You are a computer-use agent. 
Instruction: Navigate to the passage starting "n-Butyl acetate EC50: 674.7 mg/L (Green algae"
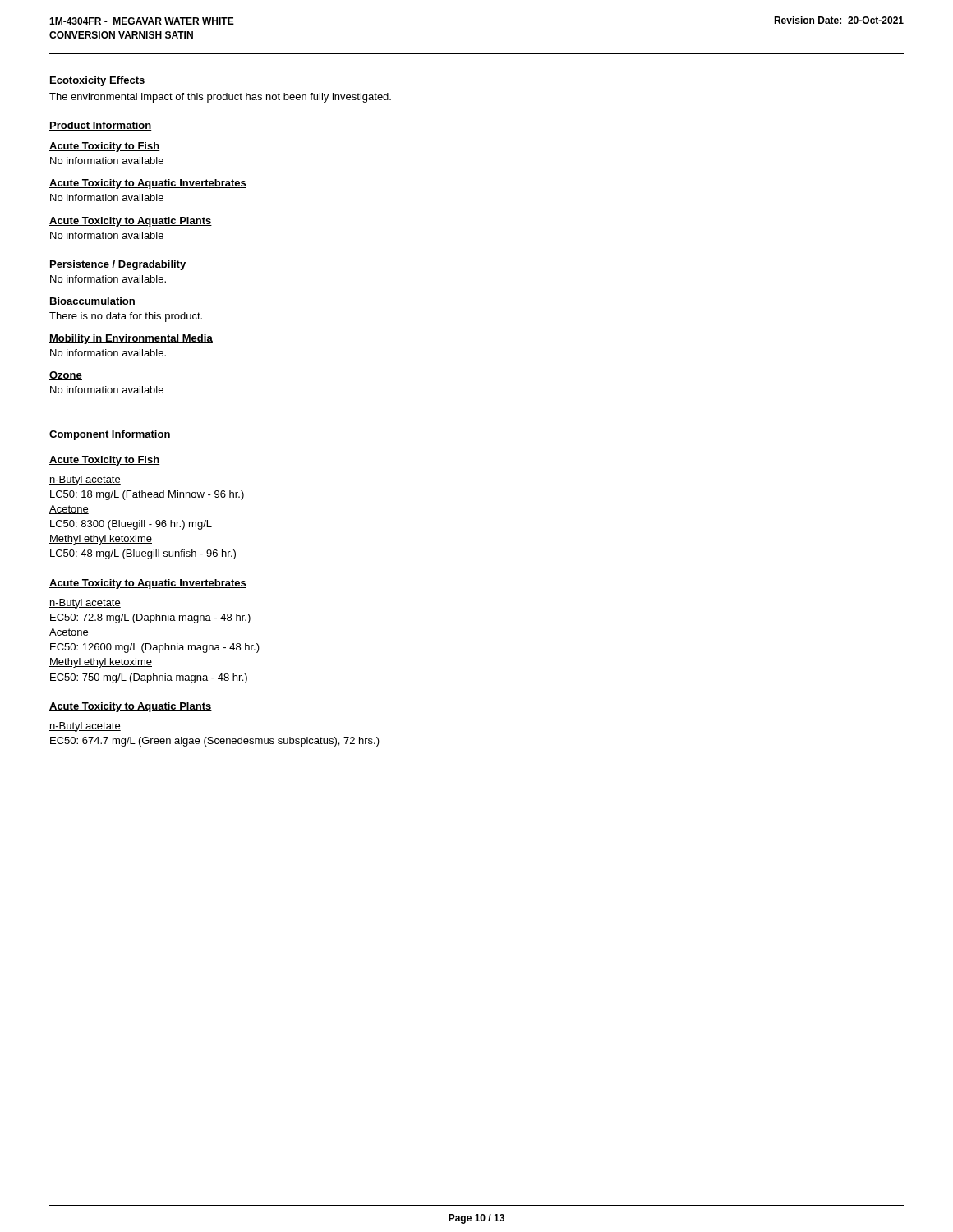[214, 733]
